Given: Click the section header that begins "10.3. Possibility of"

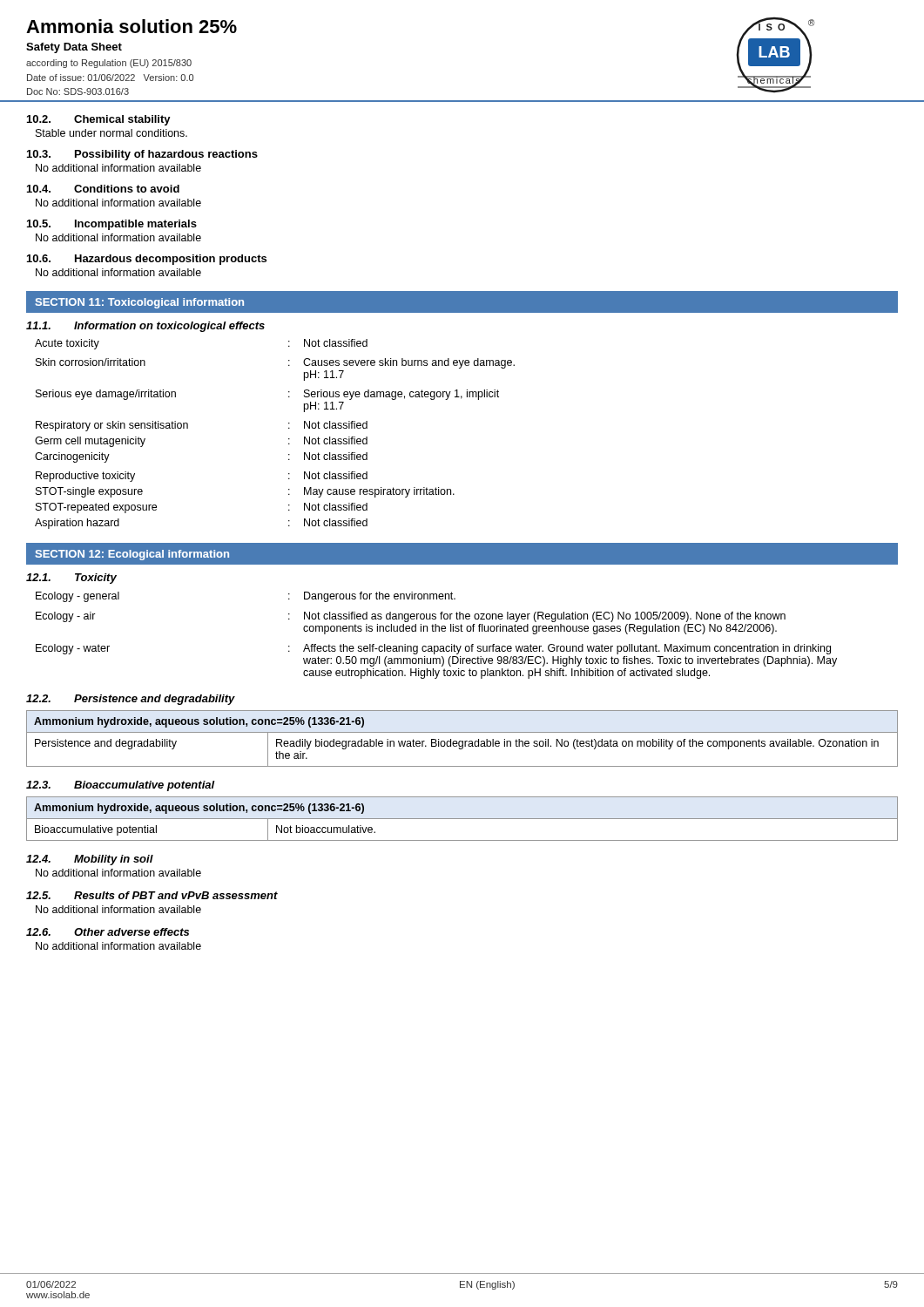Looking at the screenshot, I should 142,154.
